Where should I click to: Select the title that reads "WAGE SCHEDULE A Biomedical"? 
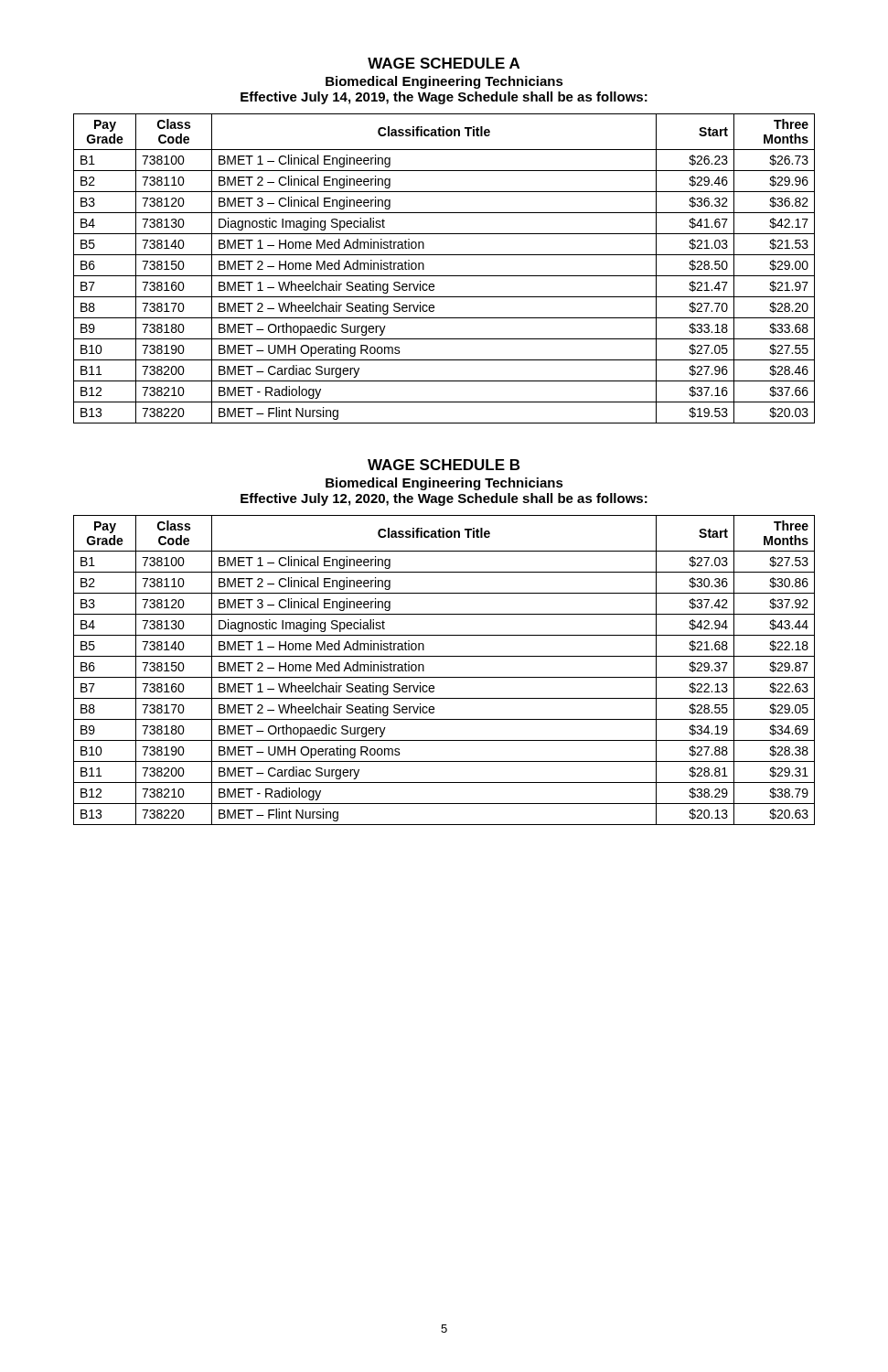point(444,80)
